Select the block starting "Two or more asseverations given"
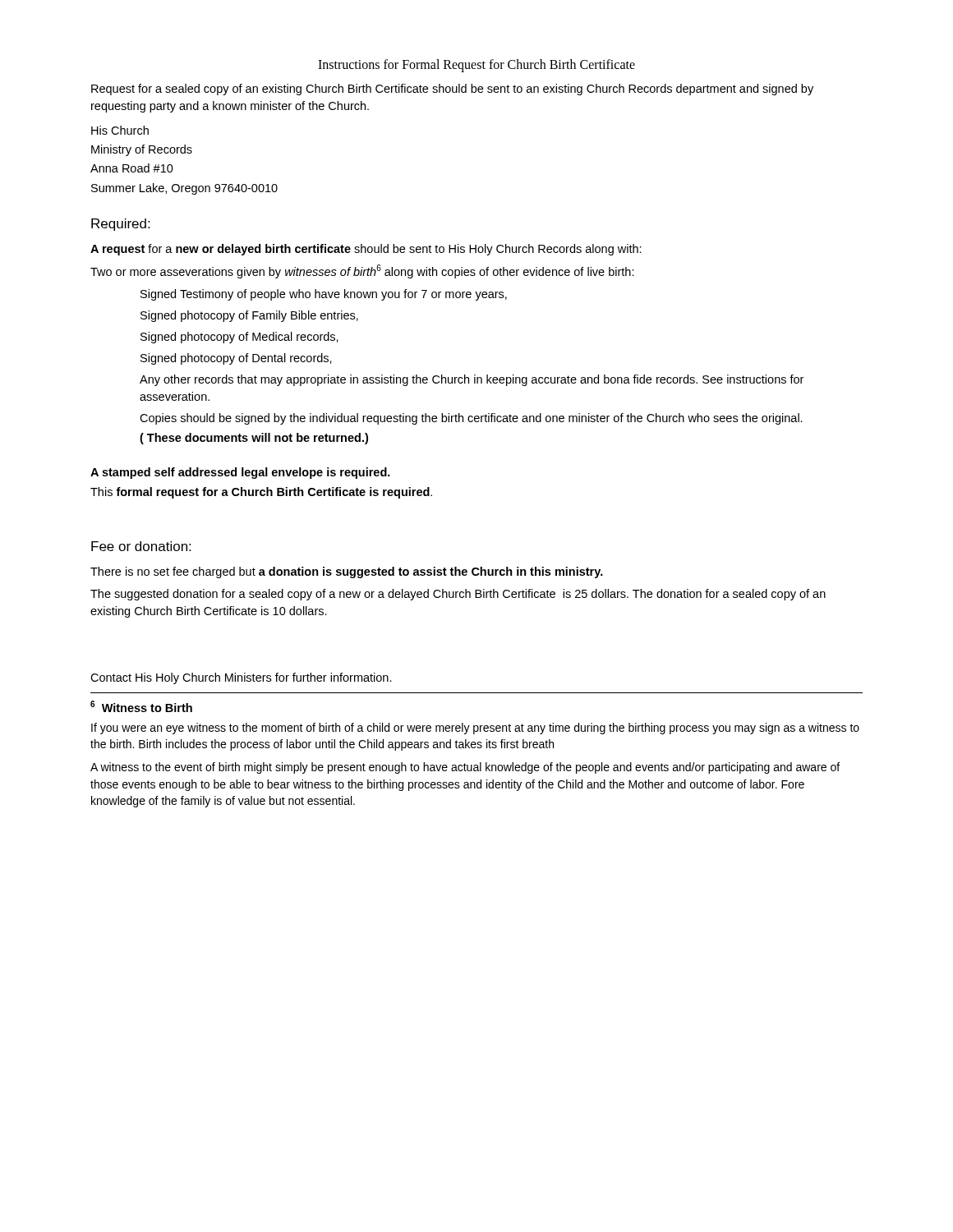Screen dimensions: 1232x953 pos(362,271)
